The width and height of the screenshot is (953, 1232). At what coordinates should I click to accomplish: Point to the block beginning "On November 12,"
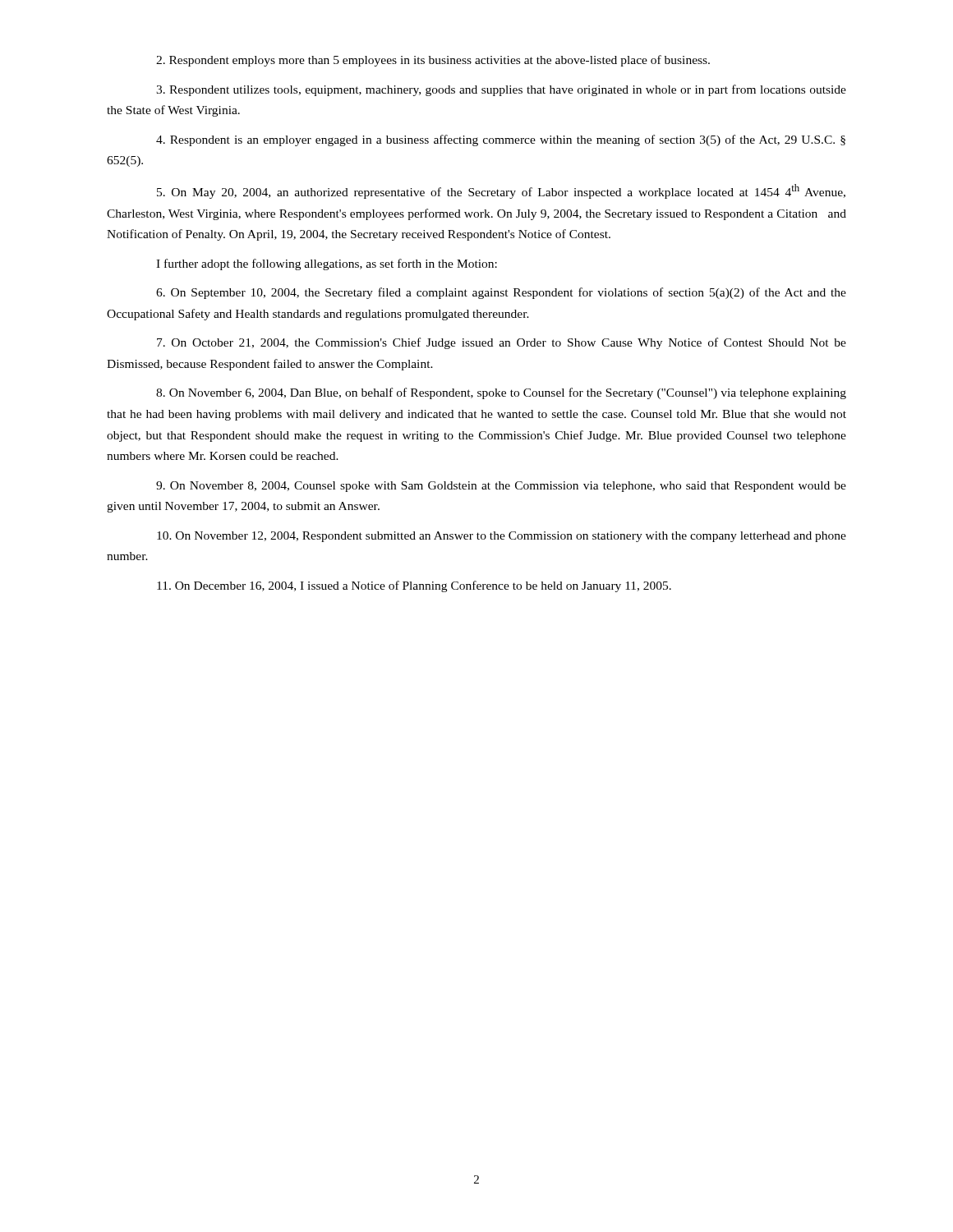[x=476, y=545]
